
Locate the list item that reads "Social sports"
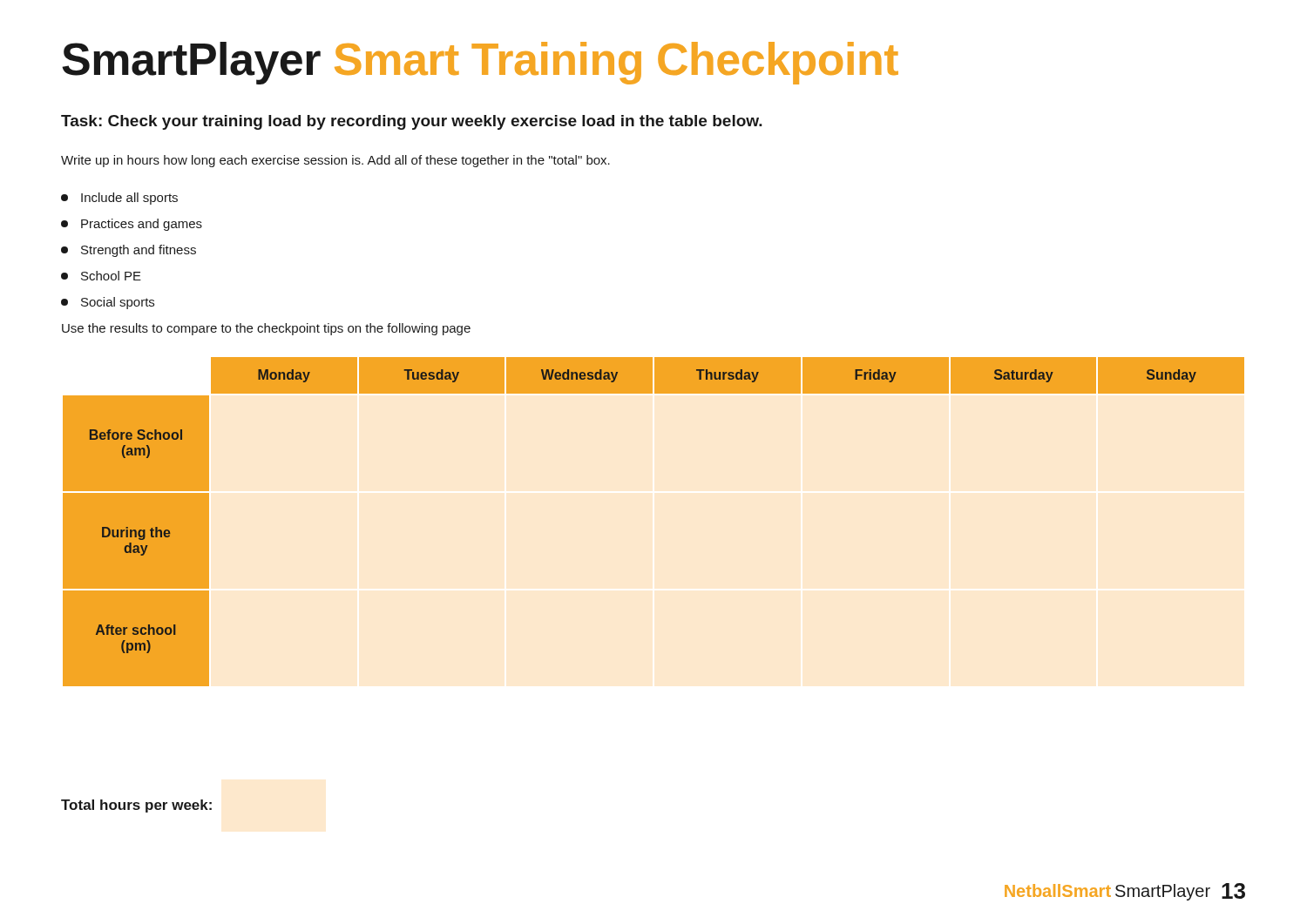(108, 302)
